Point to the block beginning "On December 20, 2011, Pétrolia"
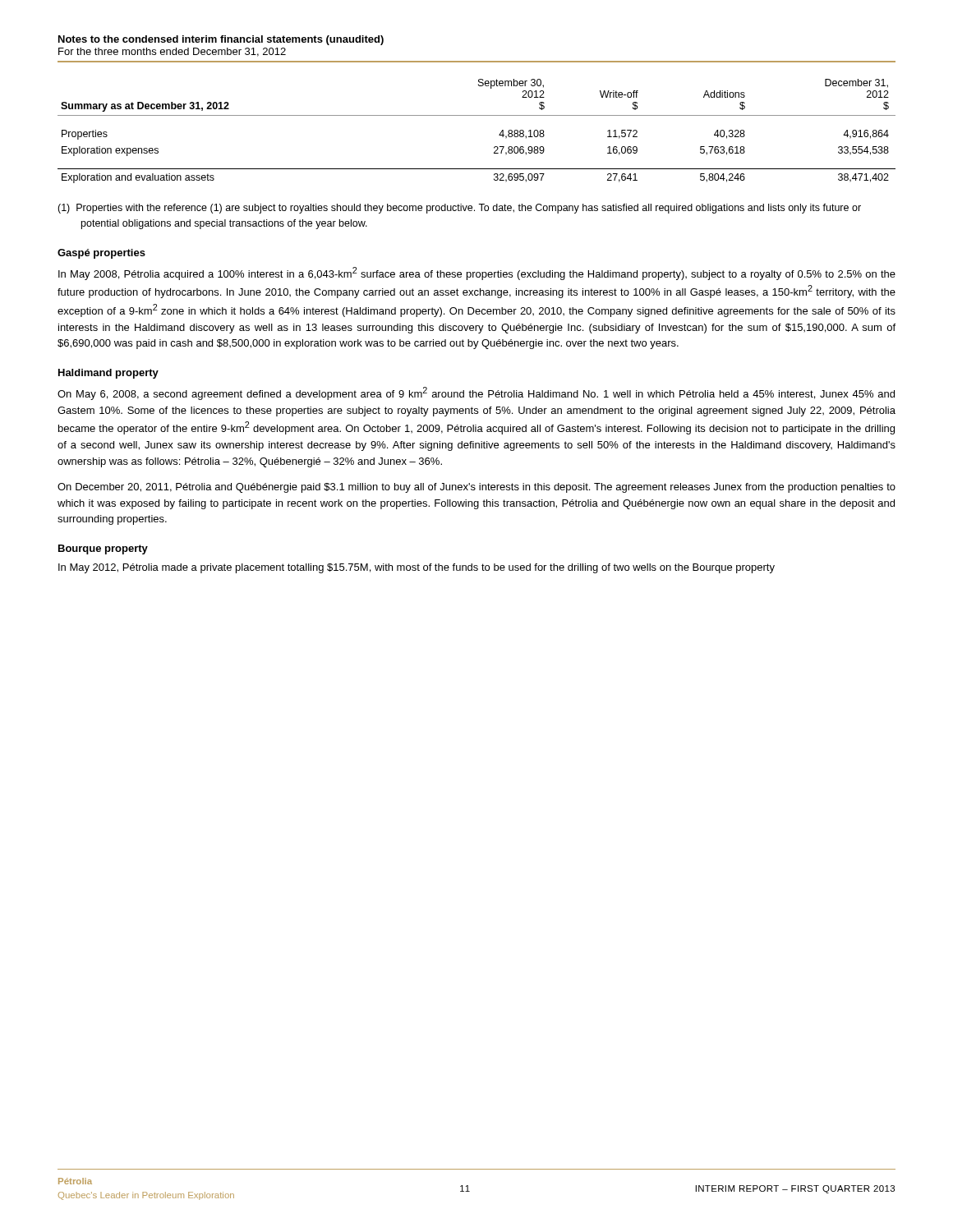The height and width of the screenshot is (1232, 953). (476, 503)
